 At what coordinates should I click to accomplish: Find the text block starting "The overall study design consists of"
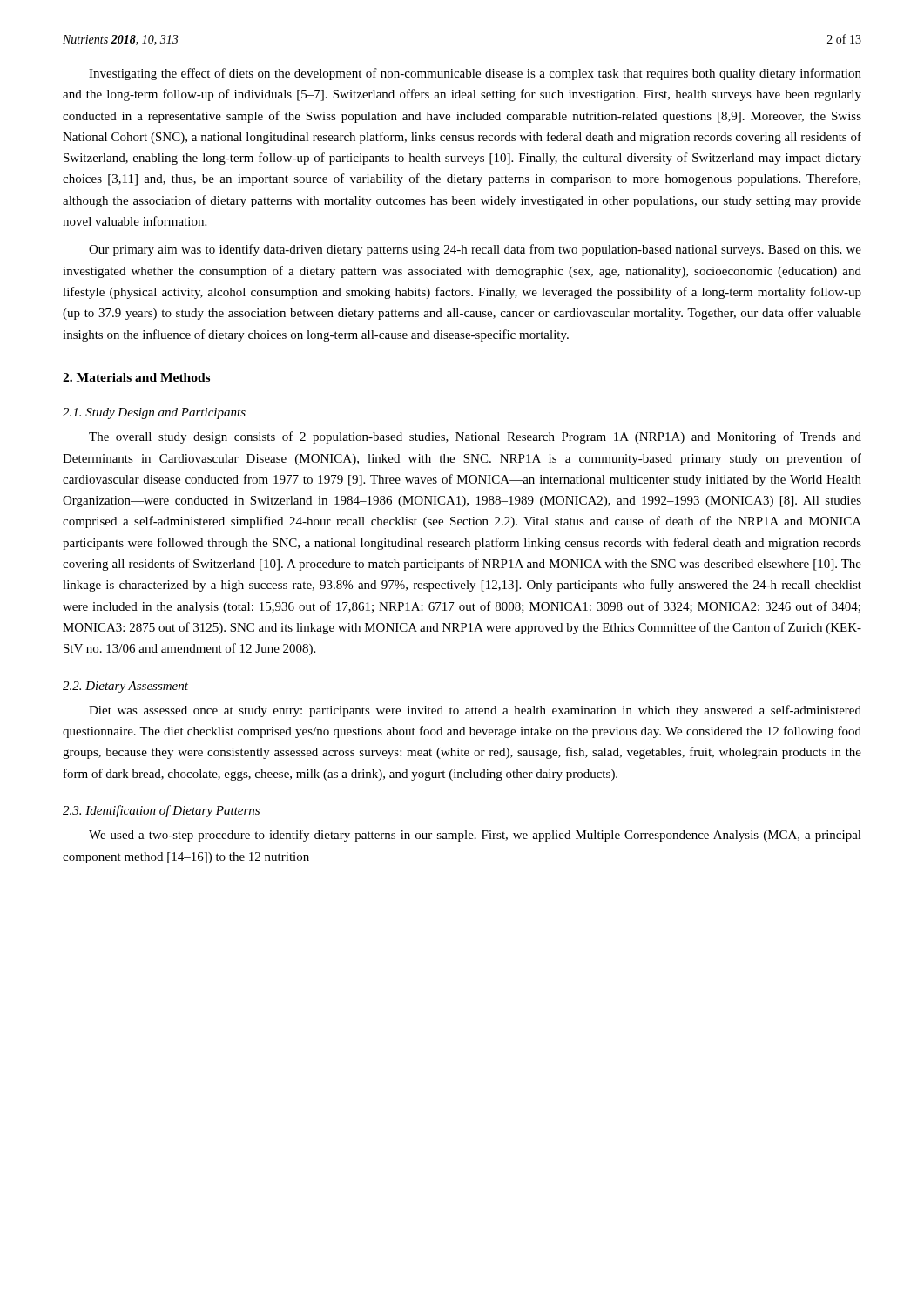click(462, 543)
